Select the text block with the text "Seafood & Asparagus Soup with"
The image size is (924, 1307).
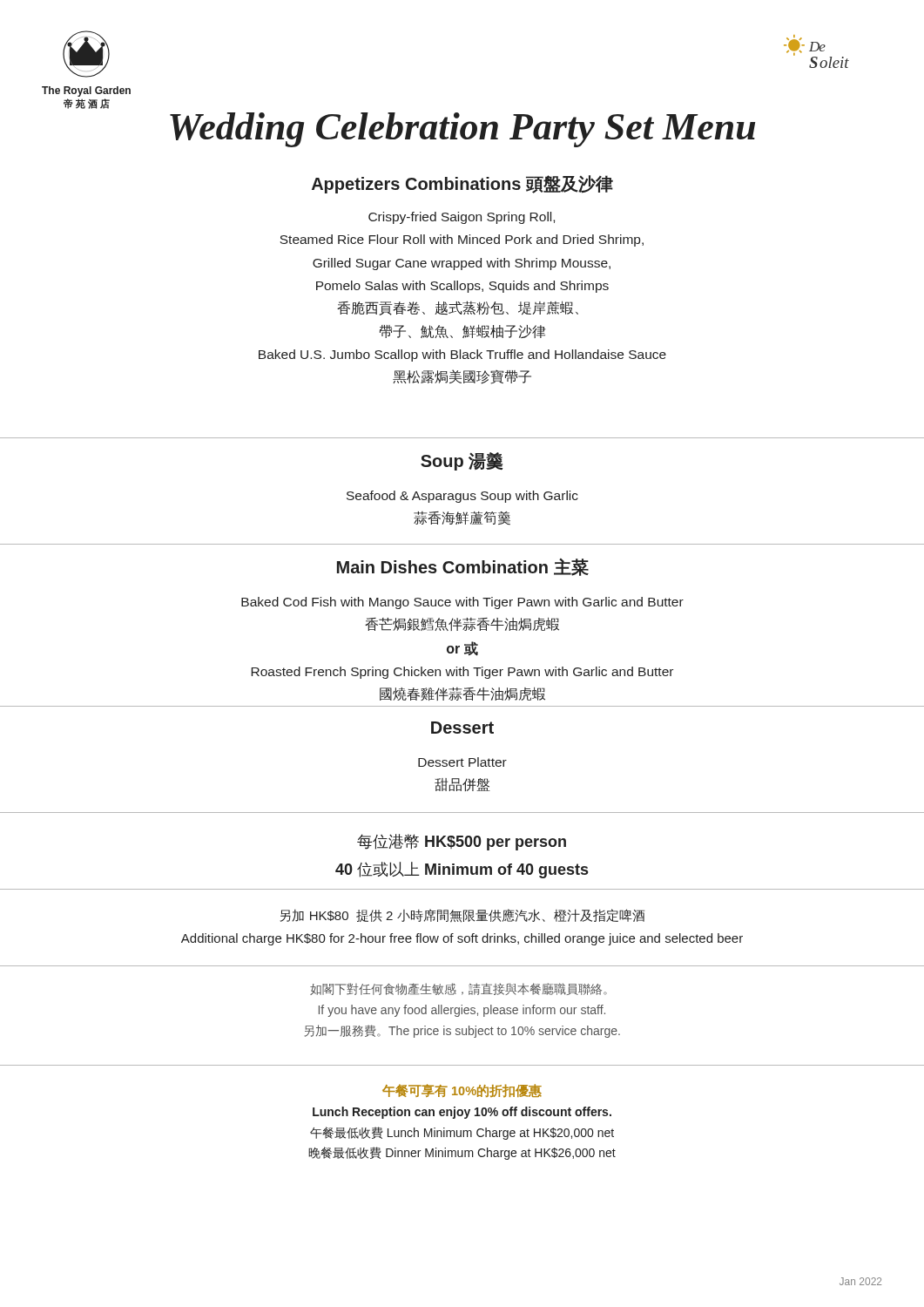[462, 507]
